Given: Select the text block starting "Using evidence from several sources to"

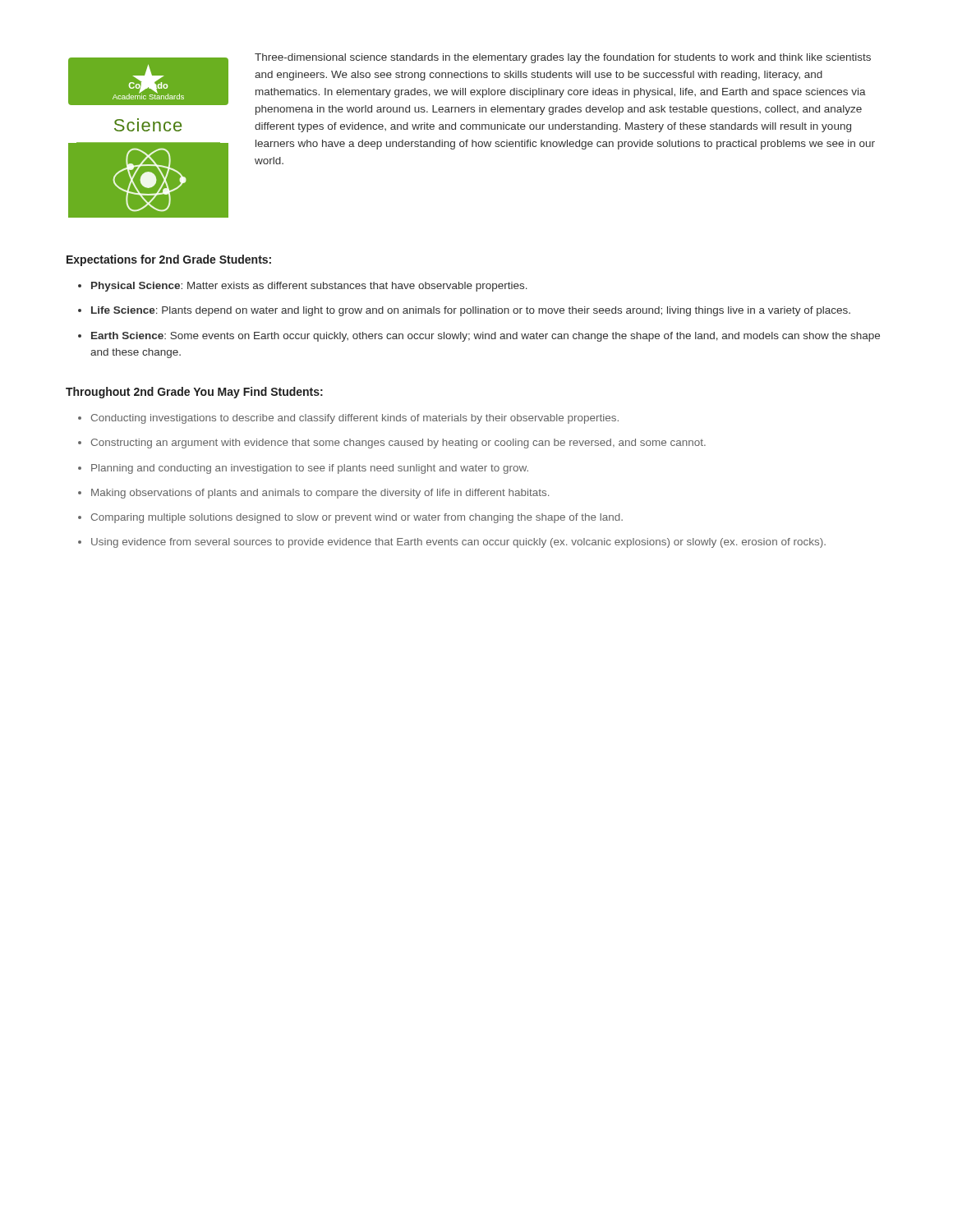Looking at the screenshot, I should (x=458, y=542).
